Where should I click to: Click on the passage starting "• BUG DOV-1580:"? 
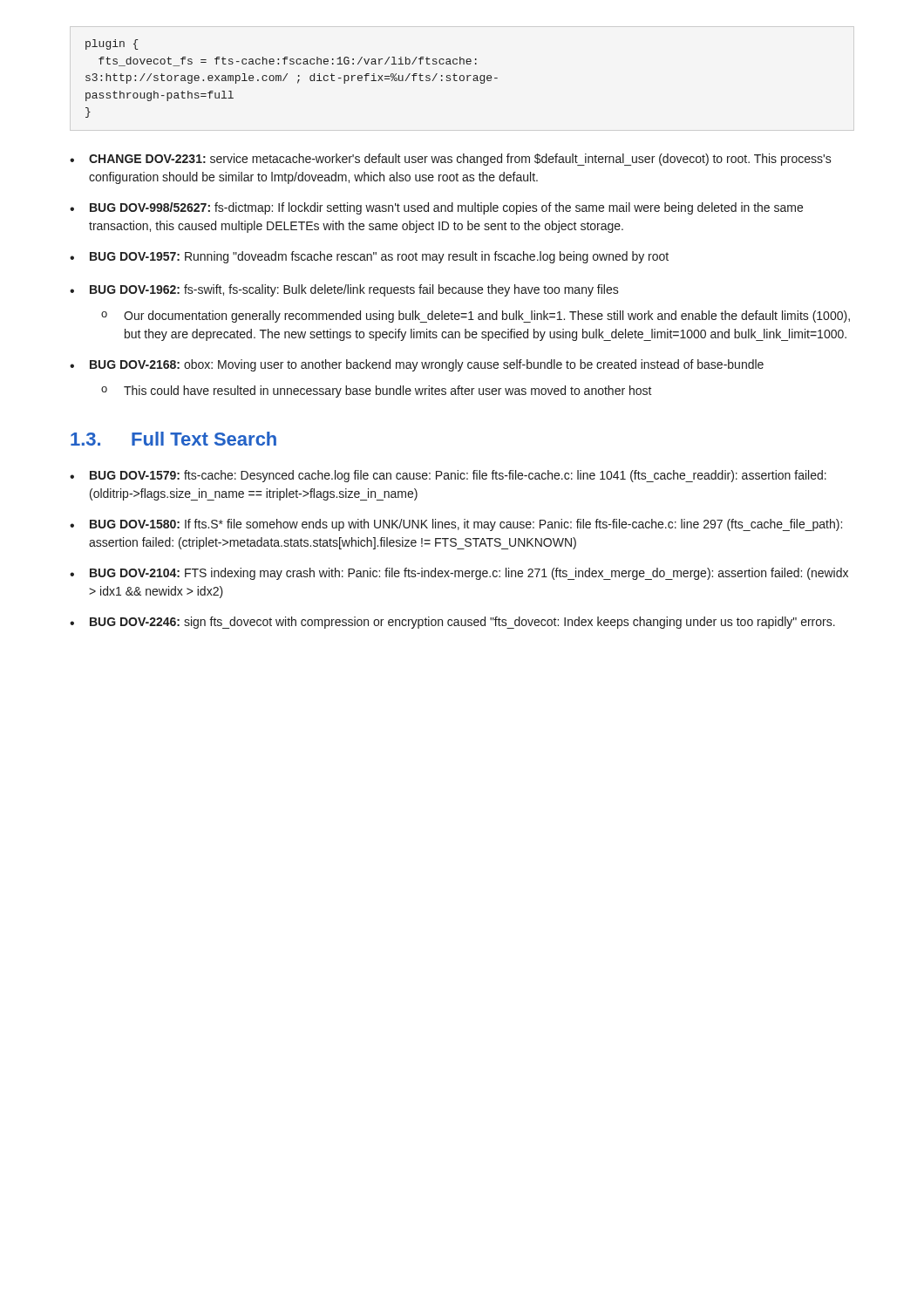462,533
